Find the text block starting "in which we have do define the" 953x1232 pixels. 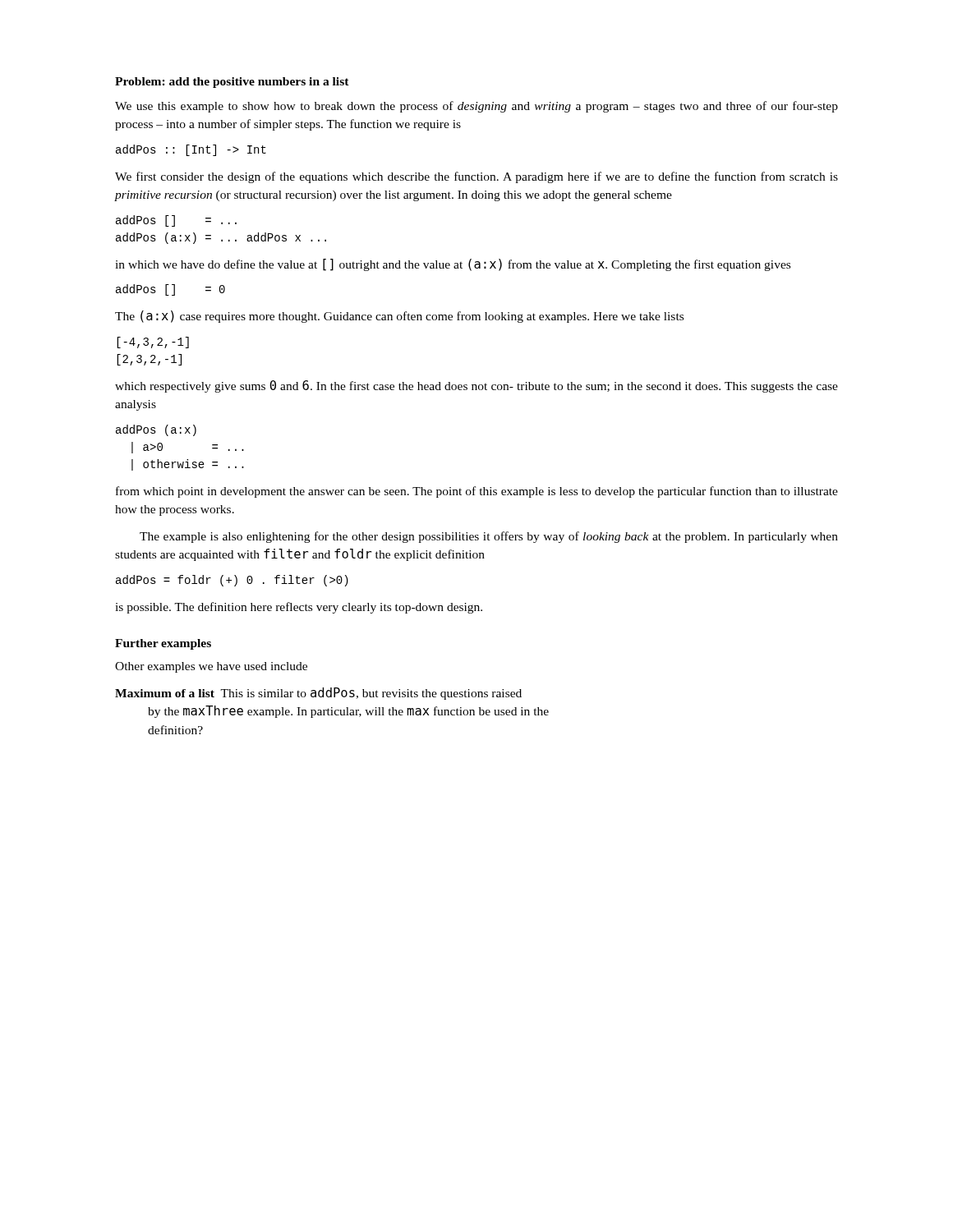point(453,264)
